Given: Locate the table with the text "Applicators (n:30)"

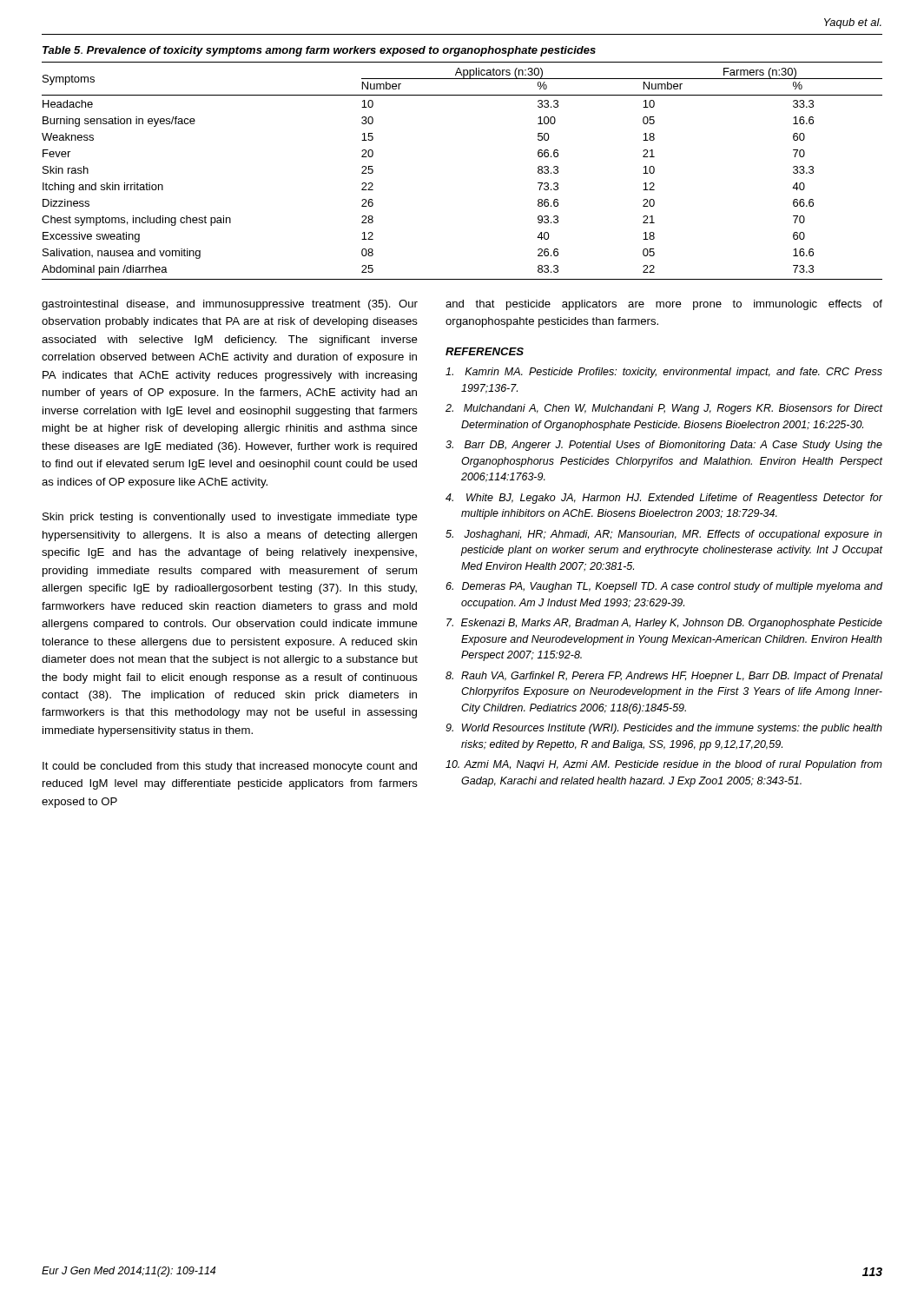Looking at the screenshot, I should 462,169.
